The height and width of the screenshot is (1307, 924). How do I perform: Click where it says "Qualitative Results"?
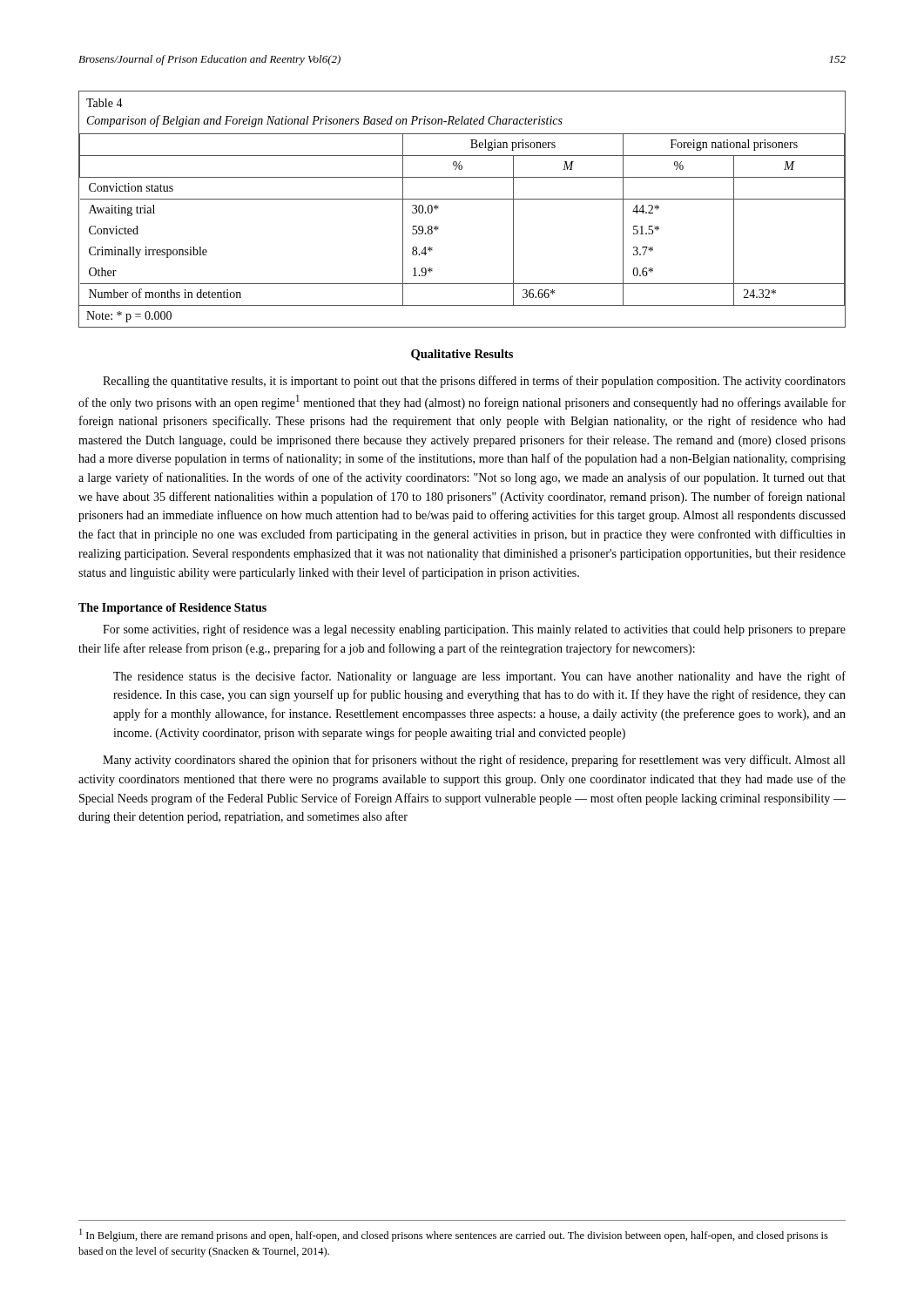[x=462, y=354]
